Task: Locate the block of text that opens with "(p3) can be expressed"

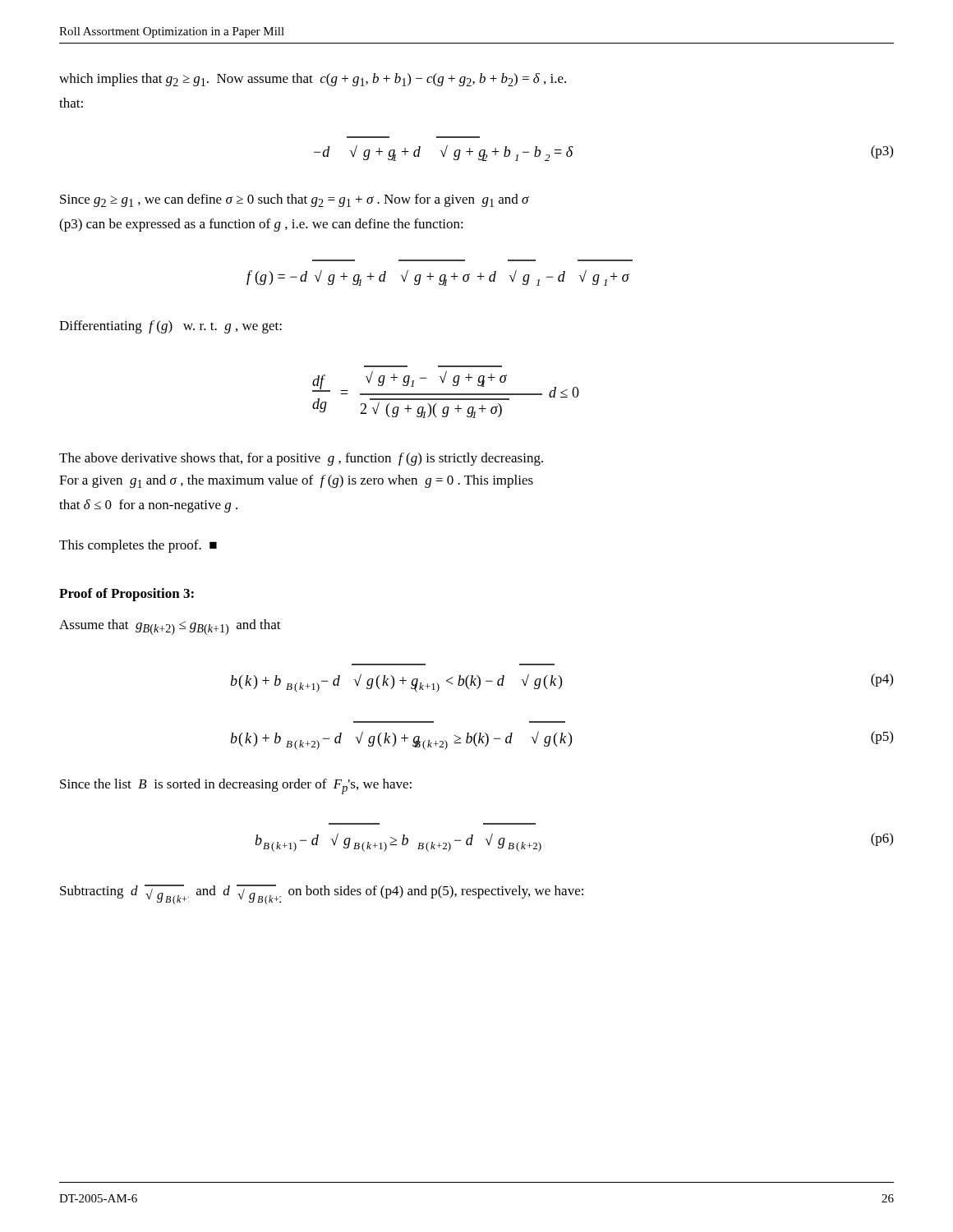Action: click(262, 224)
